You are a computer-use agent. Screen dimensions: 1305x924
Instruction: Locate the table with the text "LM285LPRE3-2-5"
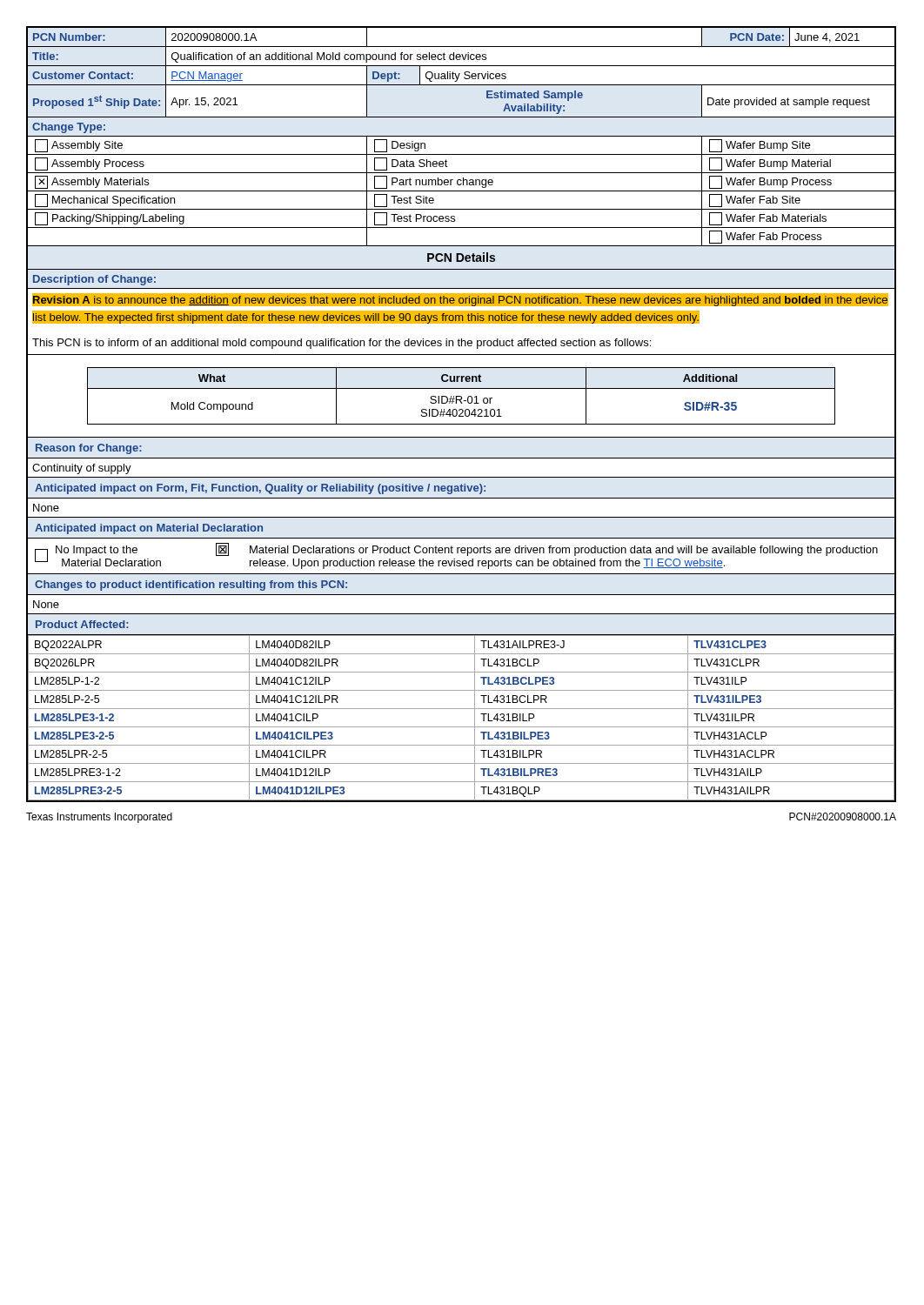click(461, 718)
